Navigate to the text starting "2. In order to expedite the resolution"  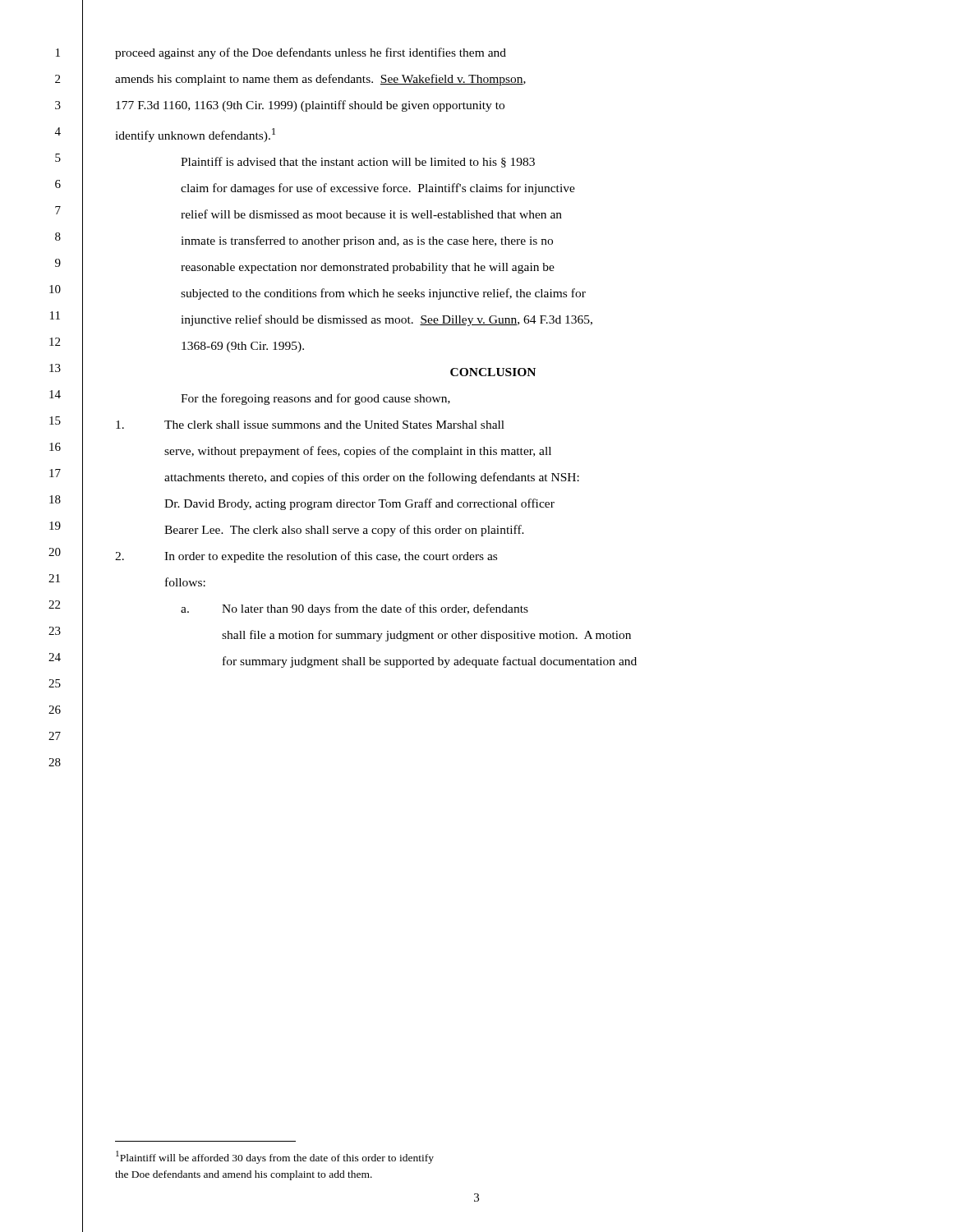[x=493, y=569]
